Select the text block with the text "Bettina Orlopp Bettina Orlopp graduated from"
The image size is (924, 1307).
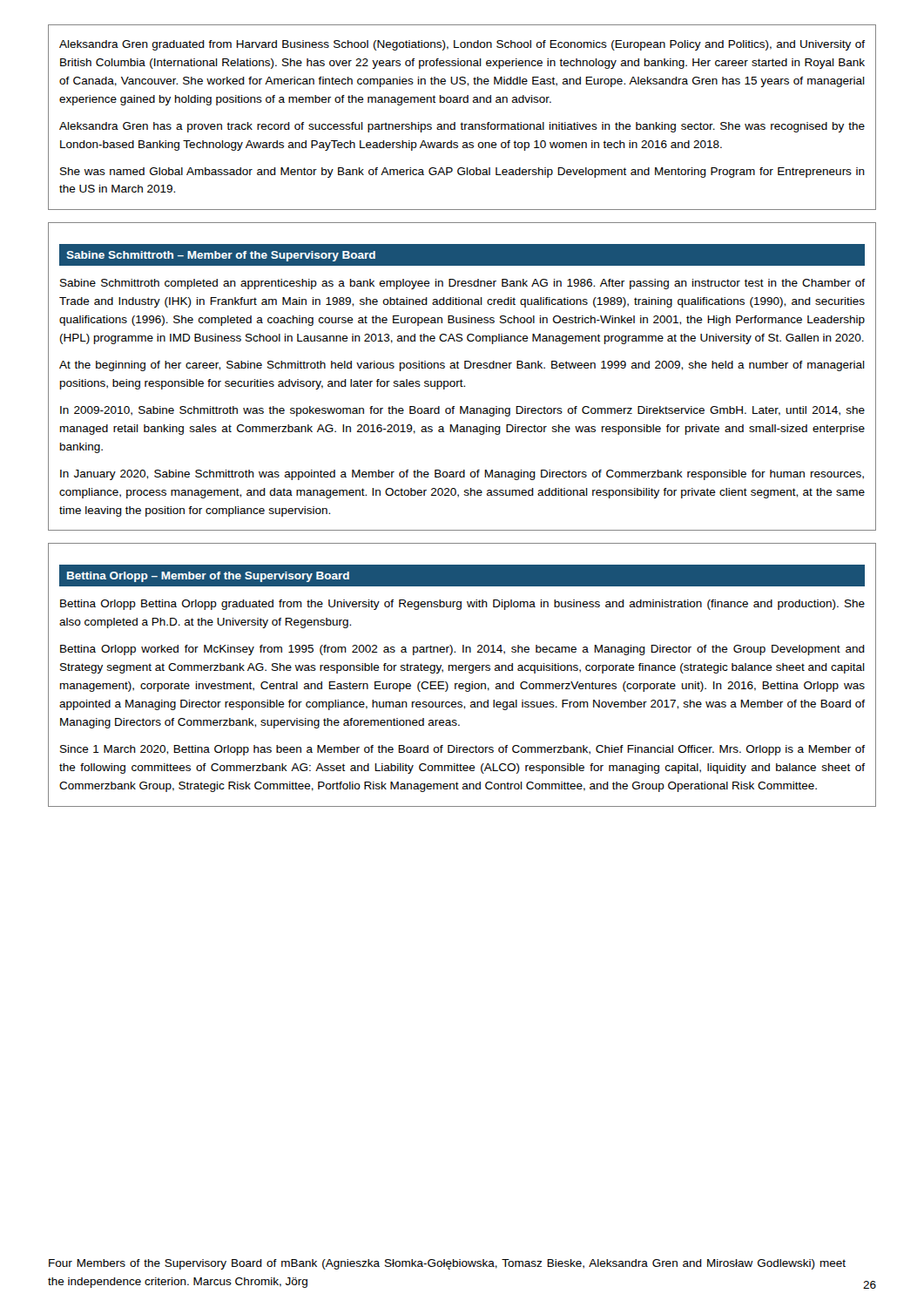(462, 613)
